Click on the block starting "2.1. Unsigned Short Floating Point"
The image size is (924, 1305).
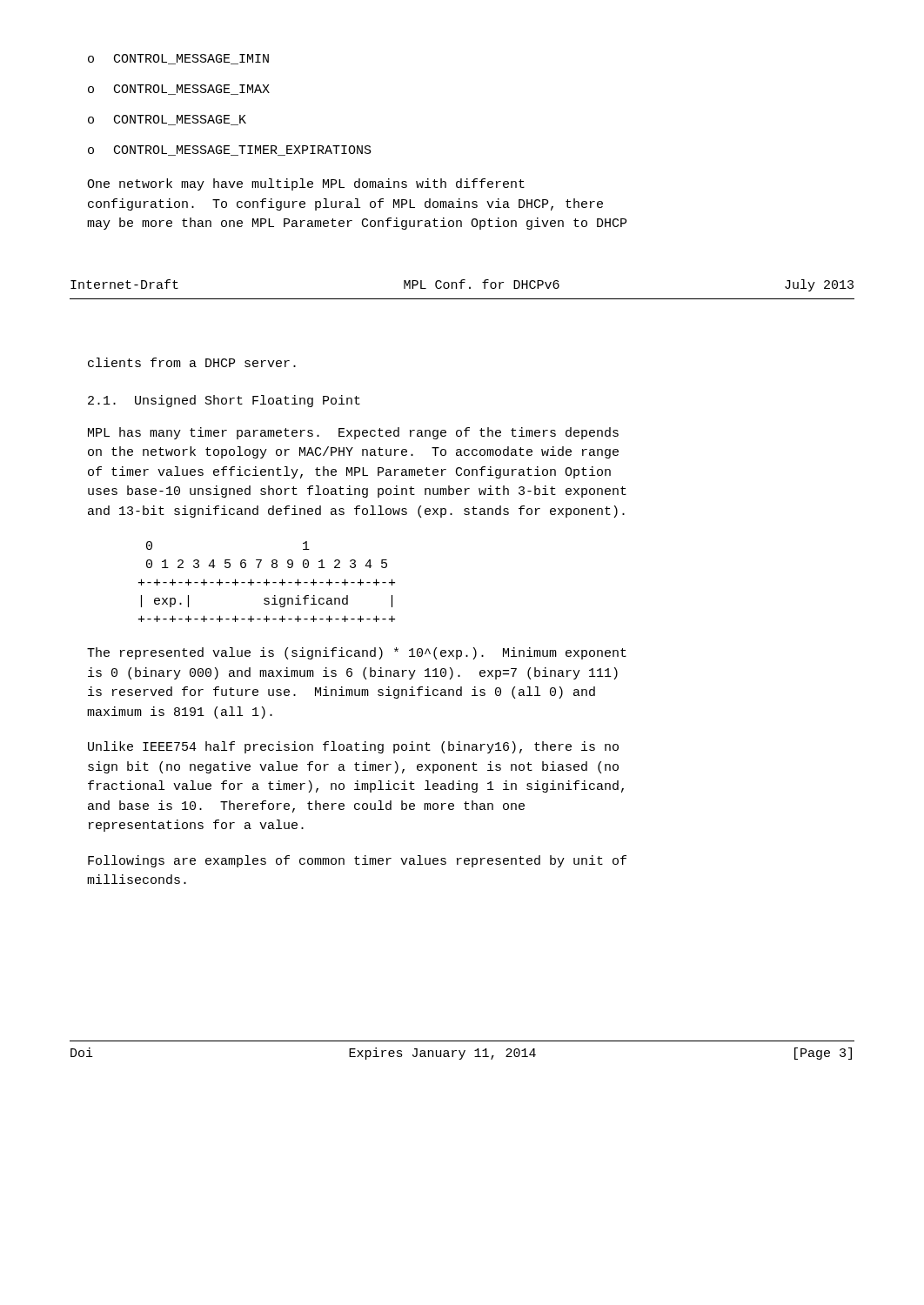224,401
